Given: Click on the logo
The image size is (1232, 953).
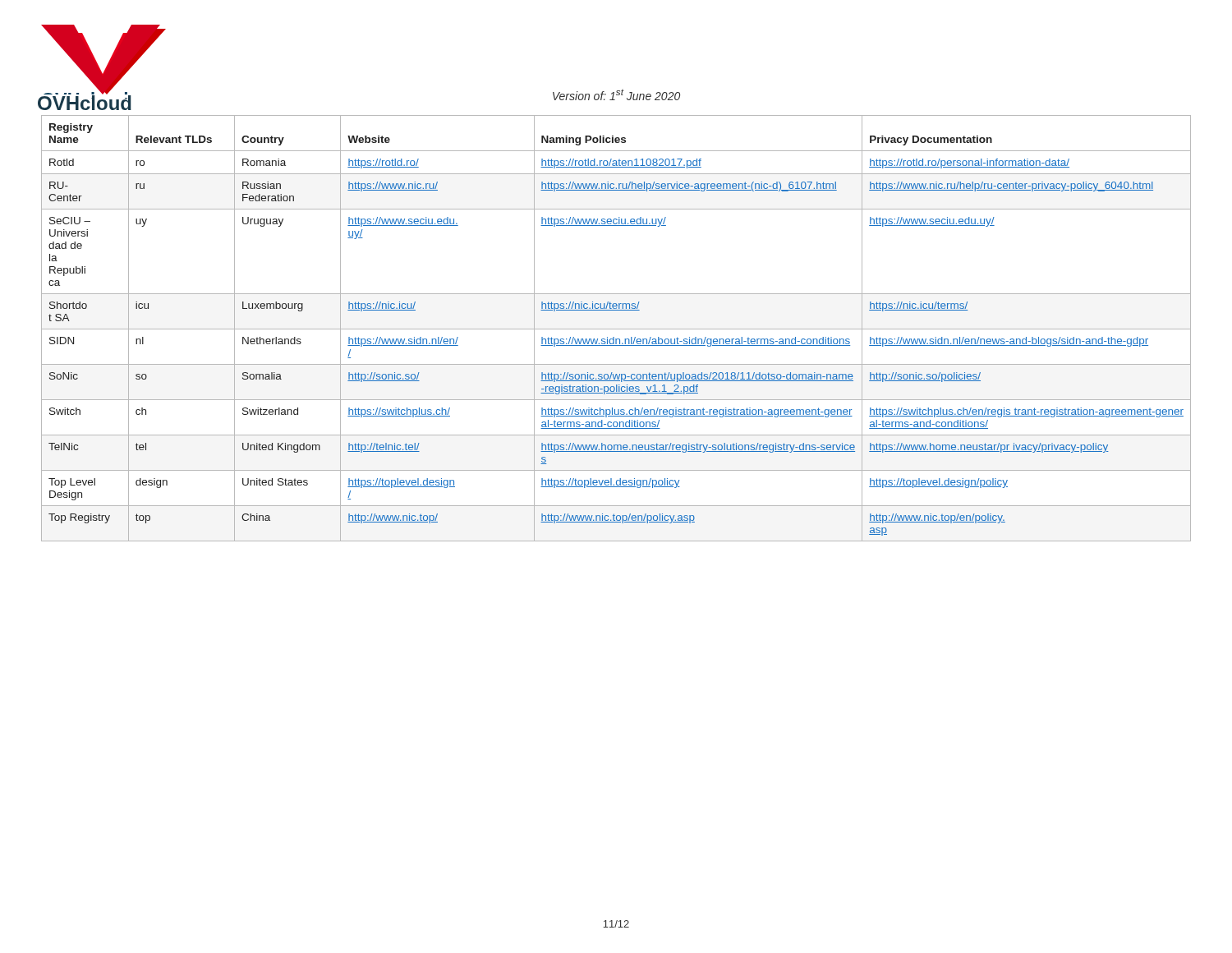Looking at the screenshot, I should pyautogui.click(x=107, y=62).
